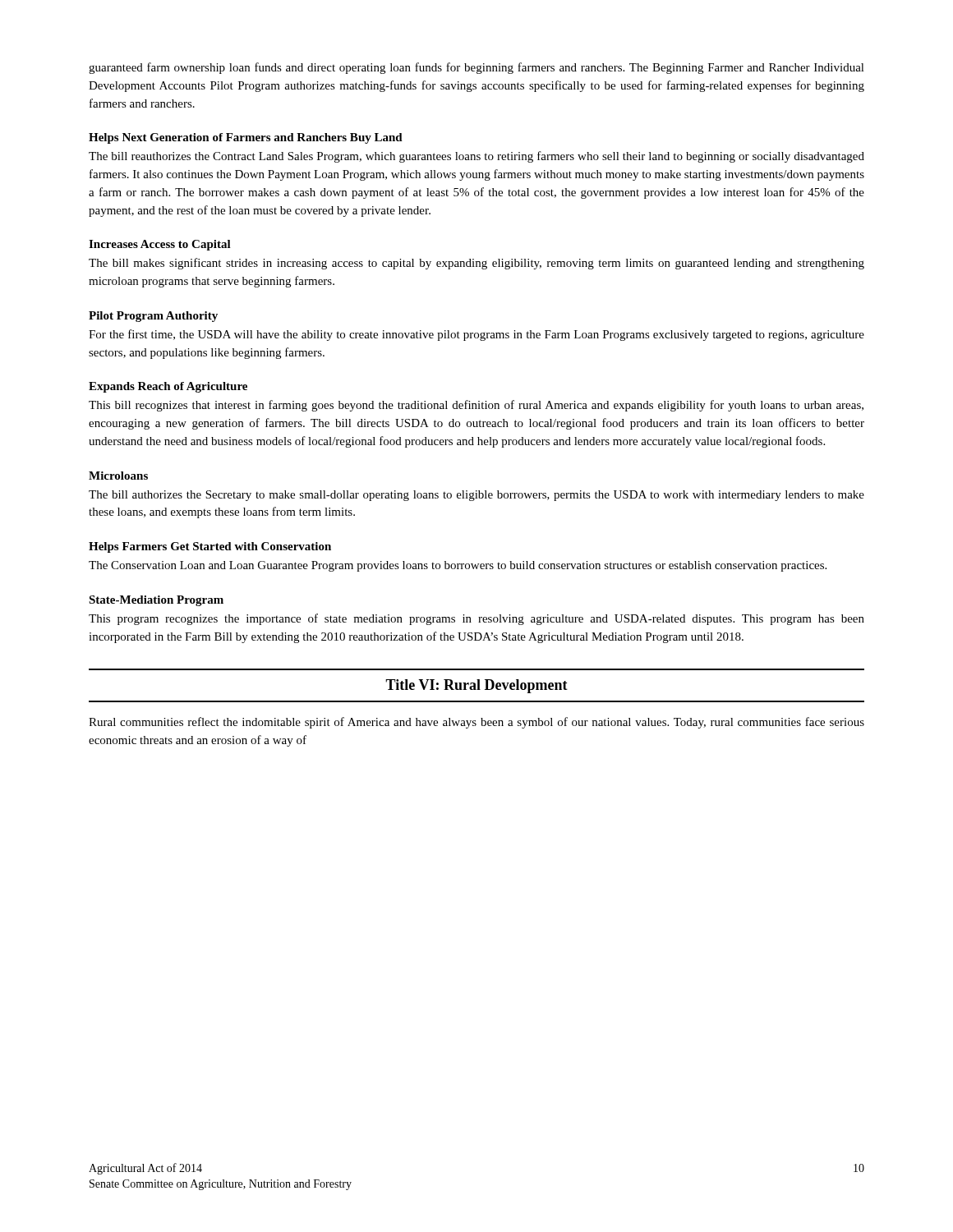Locate the text "Helps Farmers Get Started with Conservation"
This screenshot has width=953, height=1232.
coord(210,546)
